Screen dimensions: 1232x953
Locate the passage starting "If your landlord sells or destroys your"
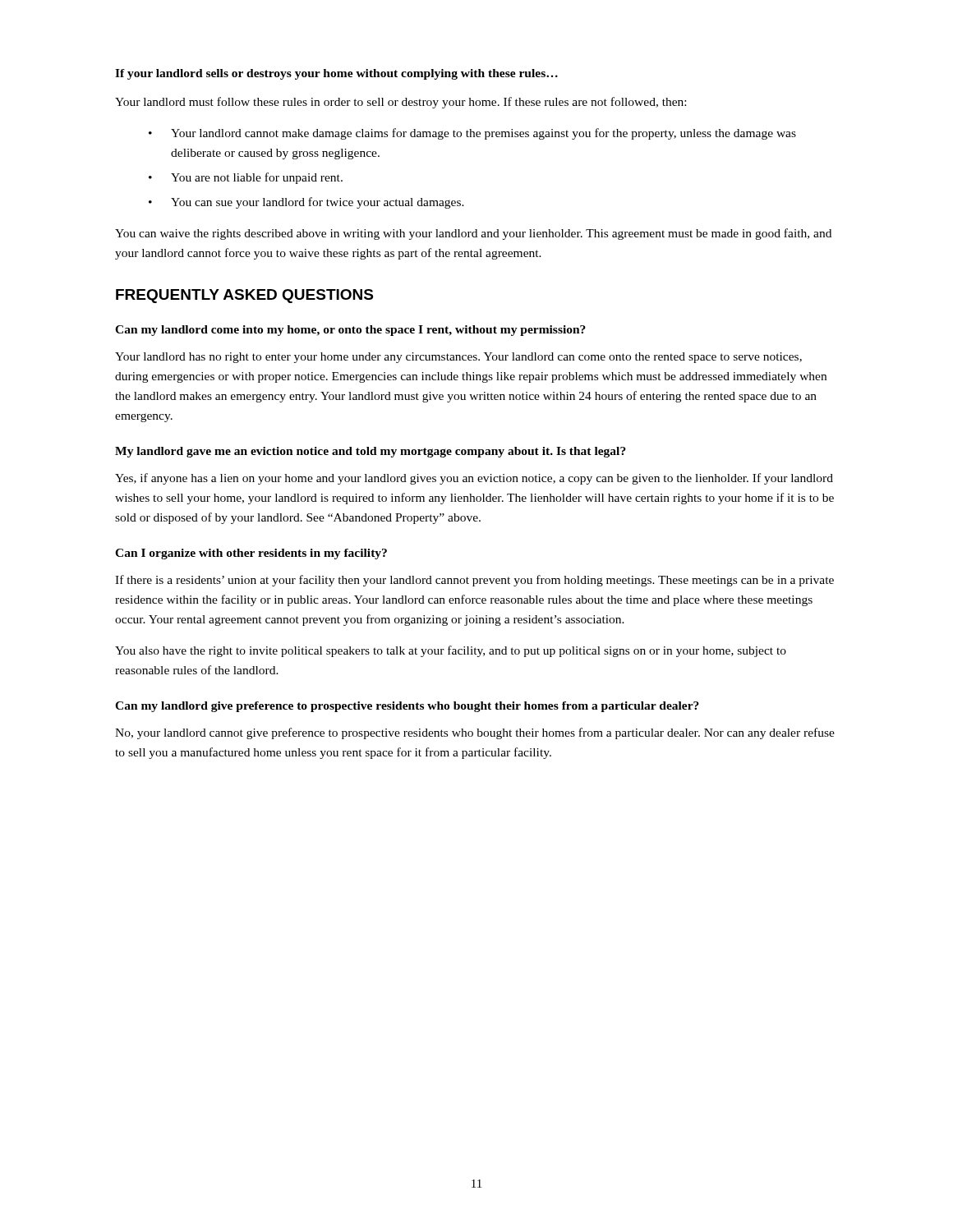(x=337, y=73)
